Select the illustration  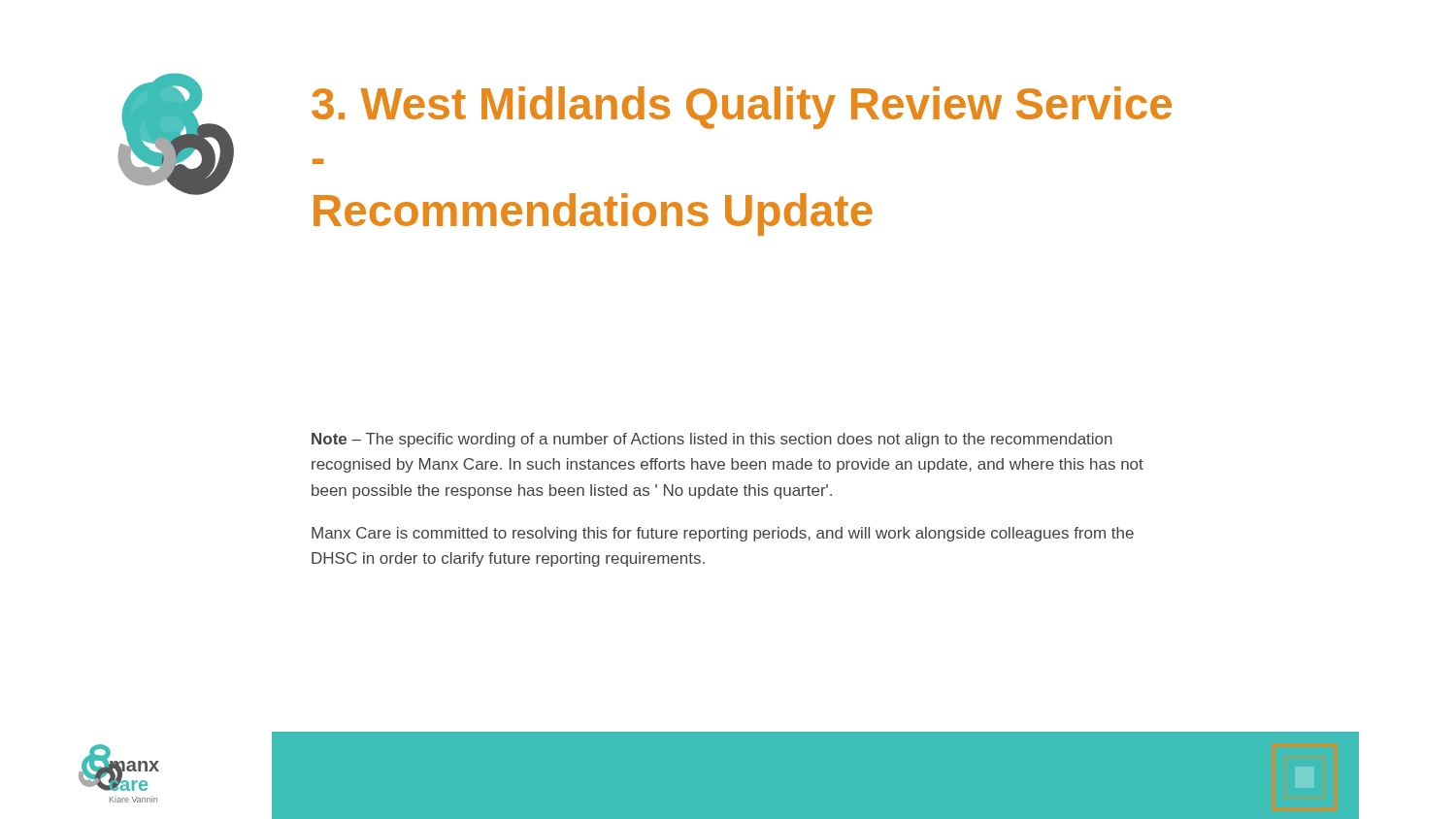tap(815, 775)
